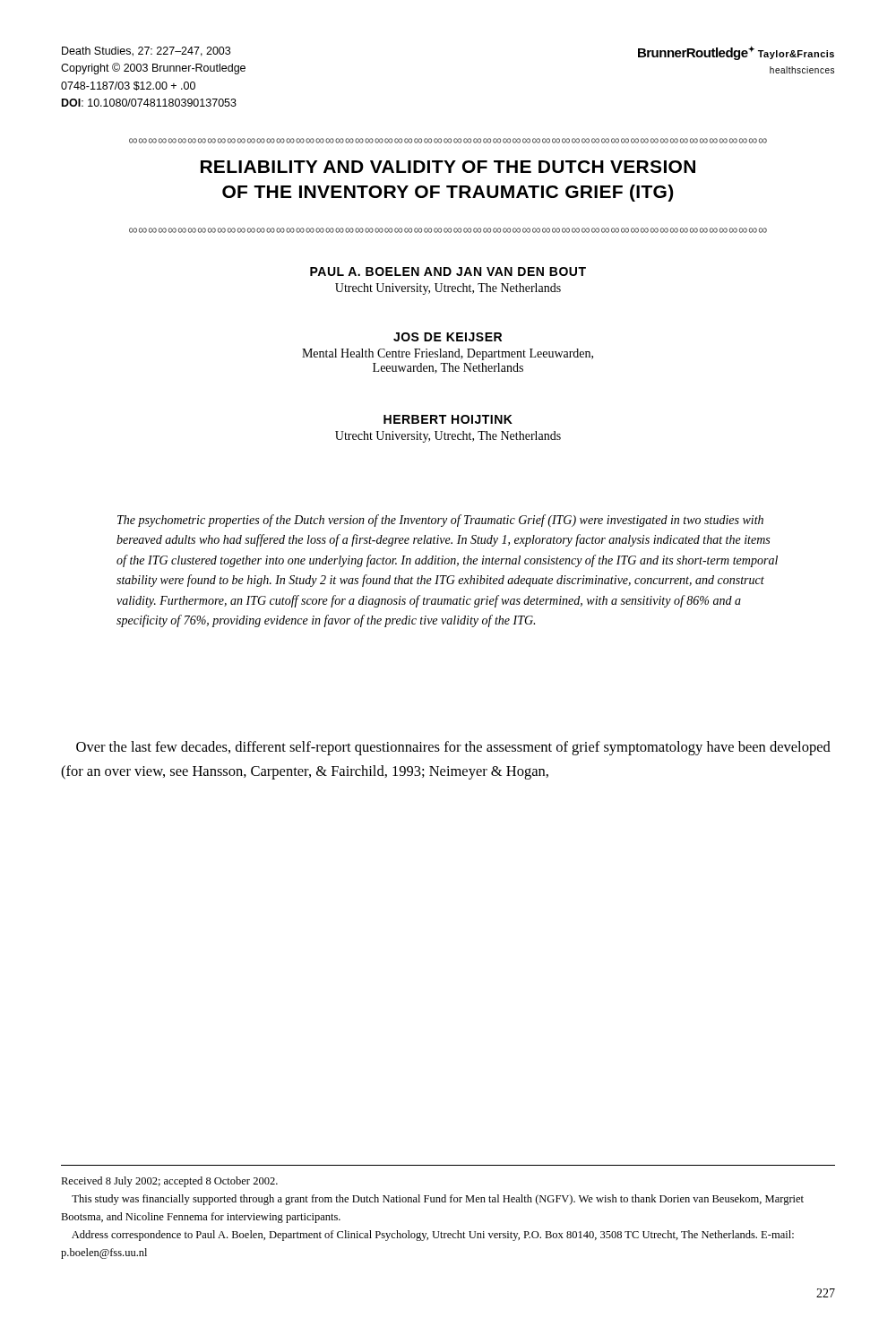
Task: Find the region starting "JOS DE KEIJSER Mental Health Centre Friesland, Department"
Action: coord(448,353)
